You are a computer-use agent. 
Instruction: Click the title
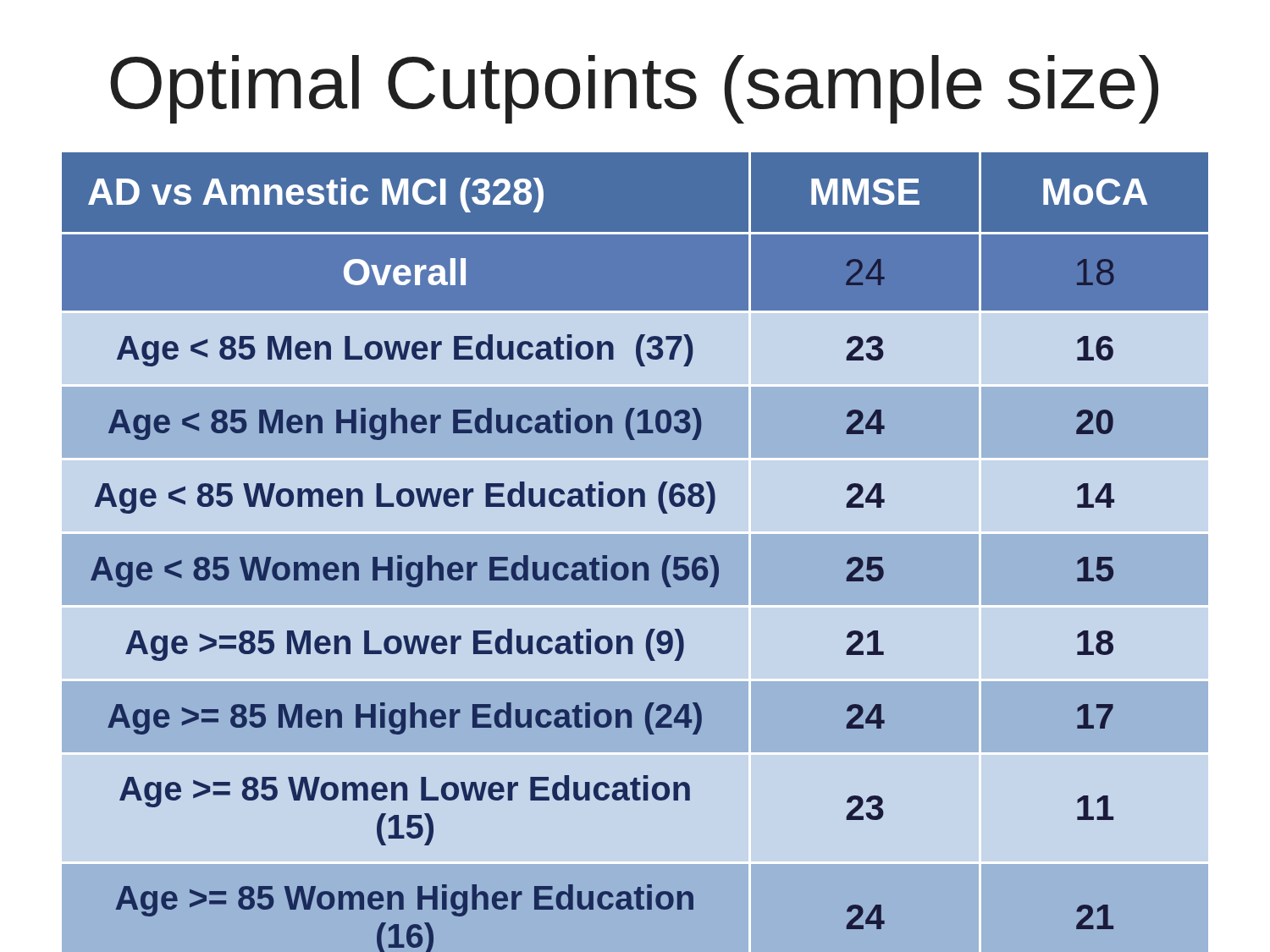click(635, 83)
